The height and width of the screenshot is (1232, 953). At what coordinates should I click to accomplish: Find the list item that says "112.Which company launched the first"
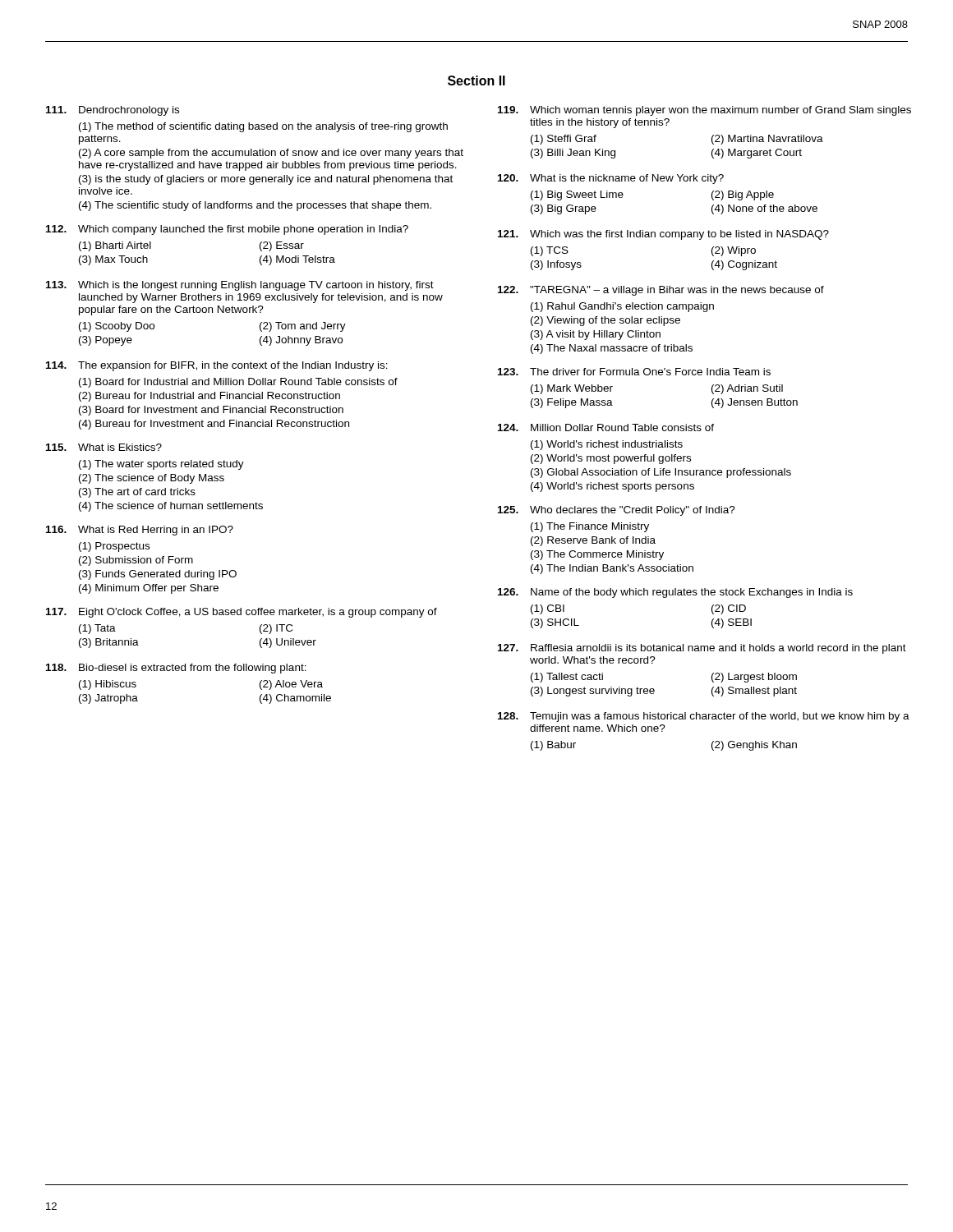(259, 245)
